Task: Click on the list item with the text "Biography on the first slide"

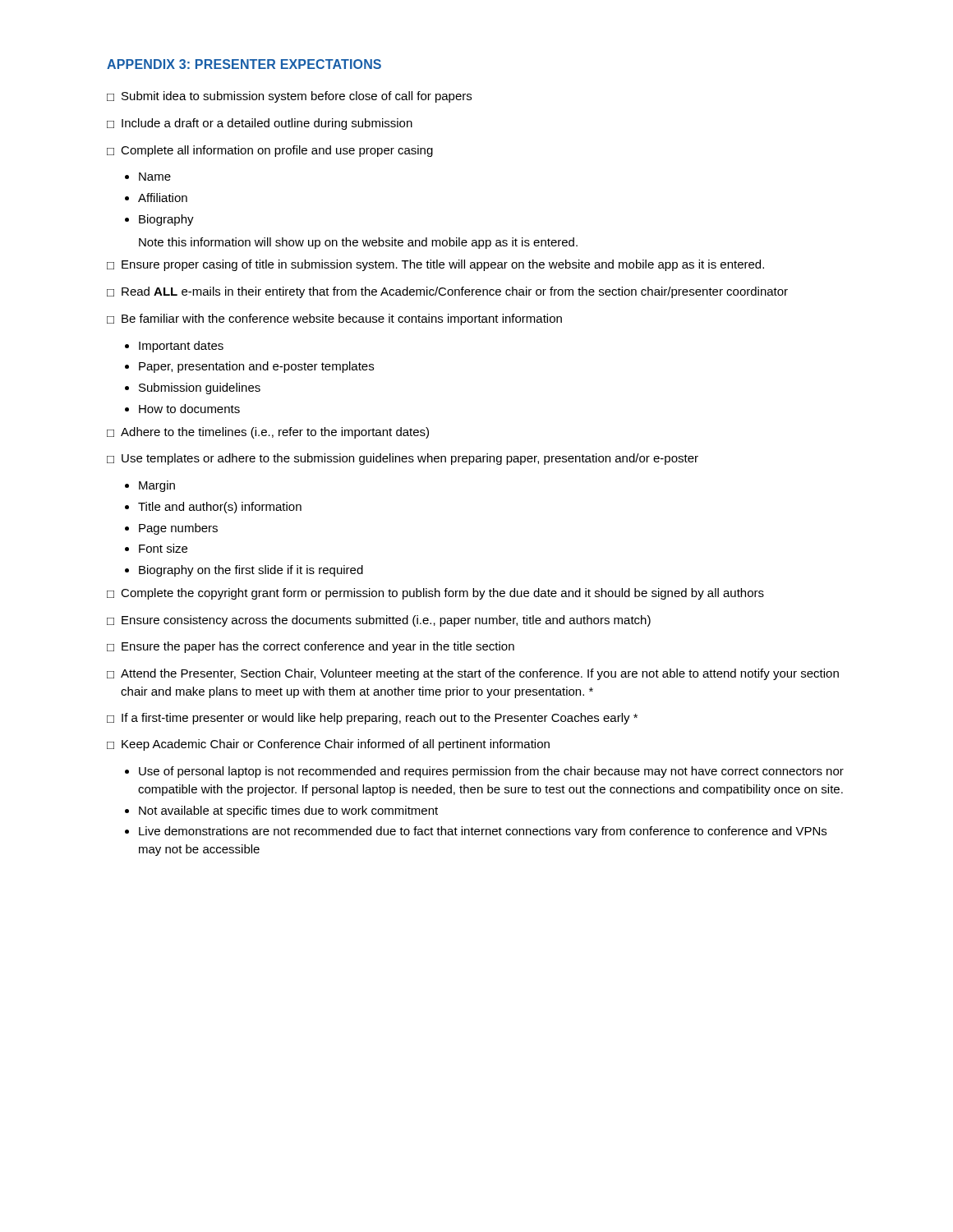Action: (x=251, y=570)
